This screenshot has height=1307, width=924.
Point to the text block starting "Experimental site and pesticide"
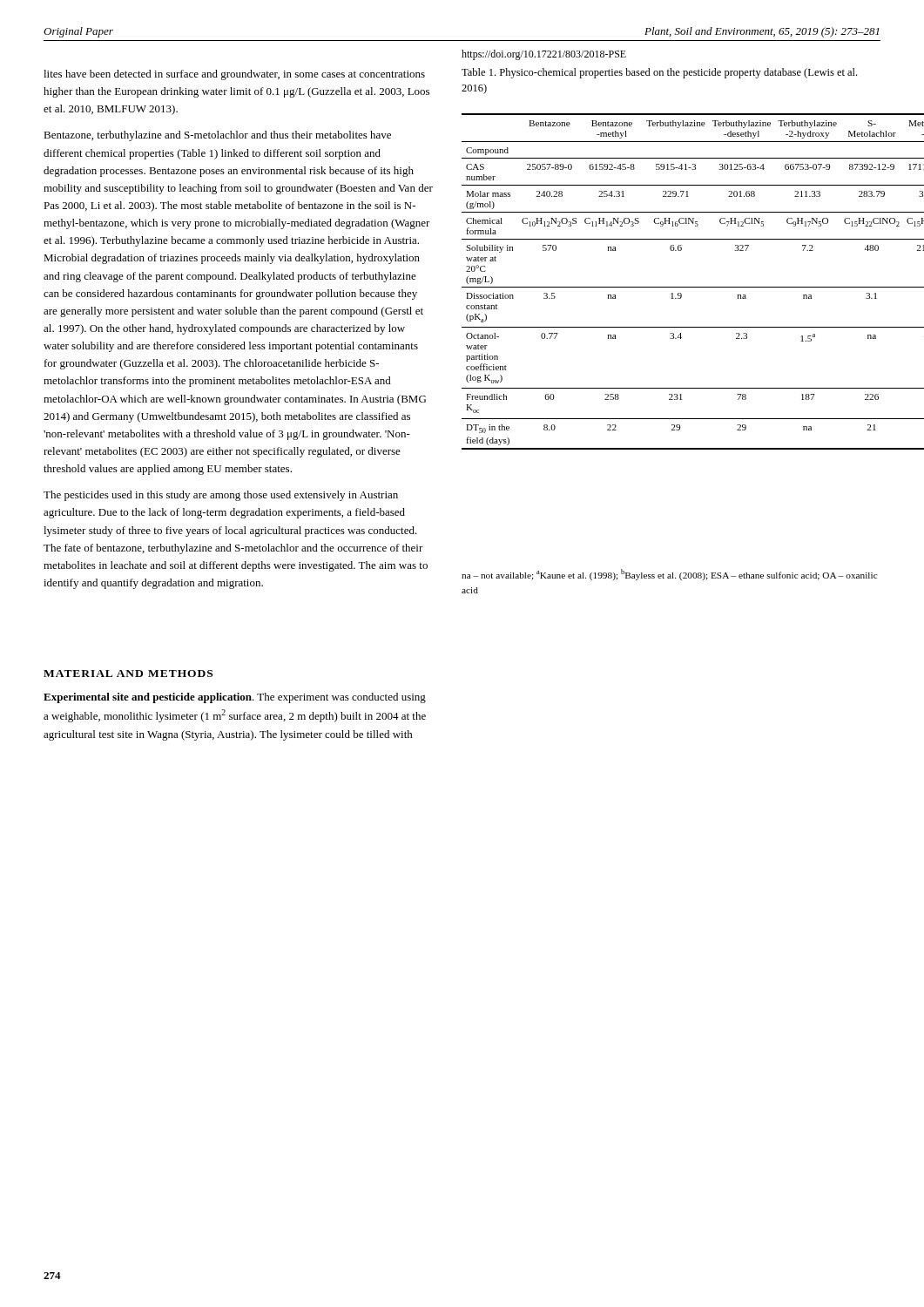(x=238, y=716)
